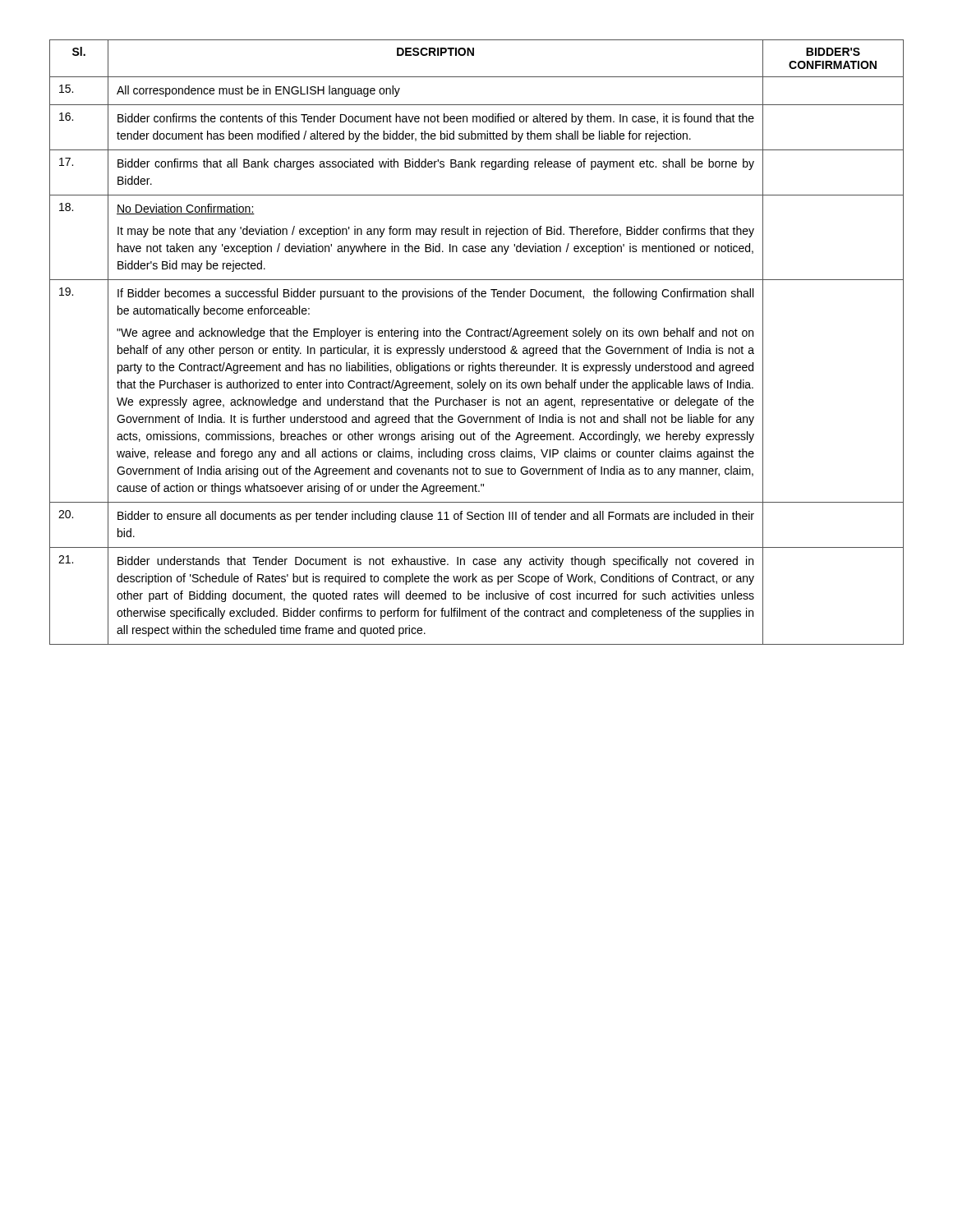The height and width of the screenshot is (1232, 953).
Task: Click on the table containing "Bidder confirms that"
Action: (x=476, y=342)
